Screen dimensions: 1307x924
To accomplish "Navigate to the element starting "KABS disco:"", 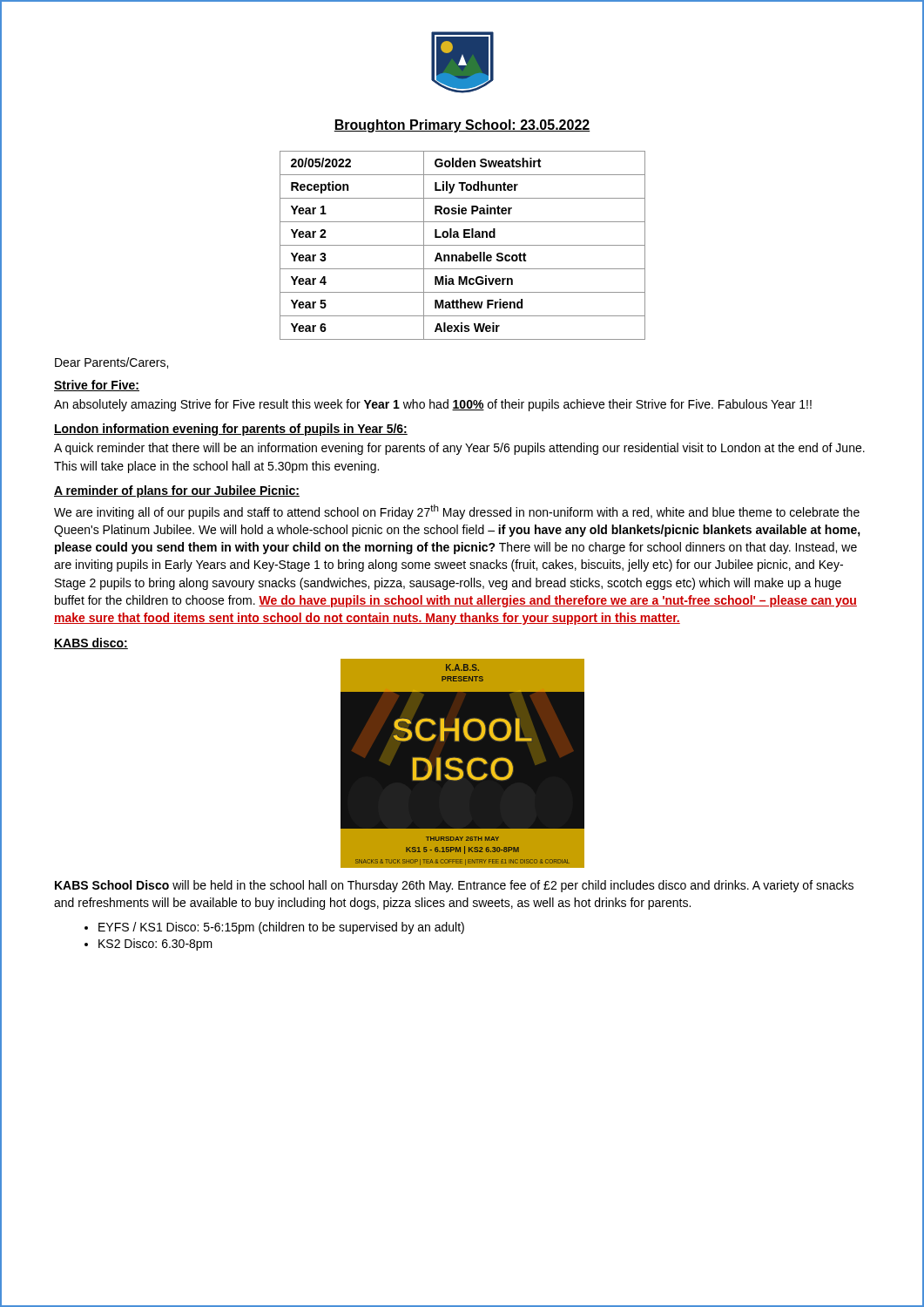I will coord(91,643).
